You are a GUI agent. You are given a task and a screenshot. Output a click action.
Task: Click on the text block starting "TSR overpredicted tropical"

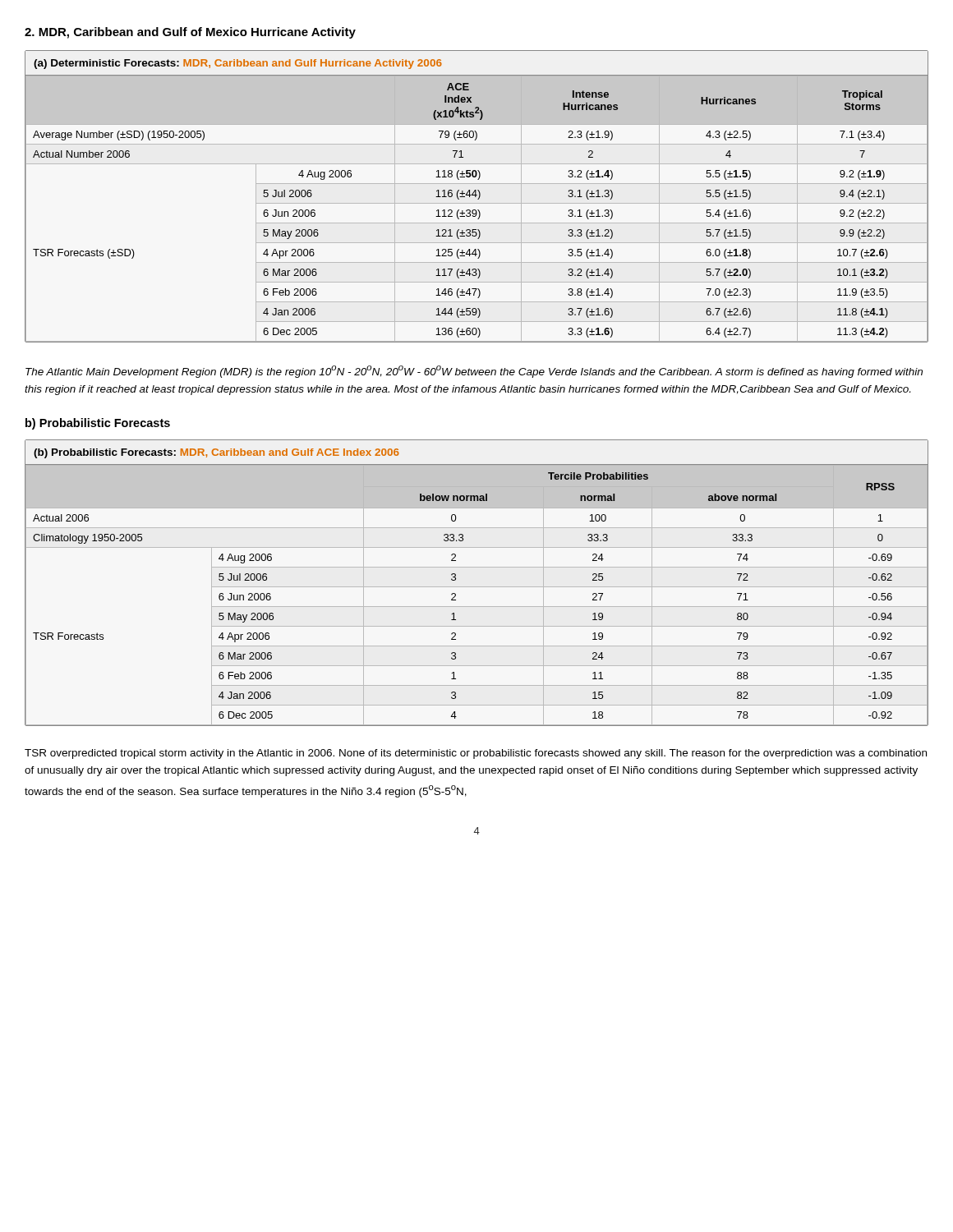476,772
